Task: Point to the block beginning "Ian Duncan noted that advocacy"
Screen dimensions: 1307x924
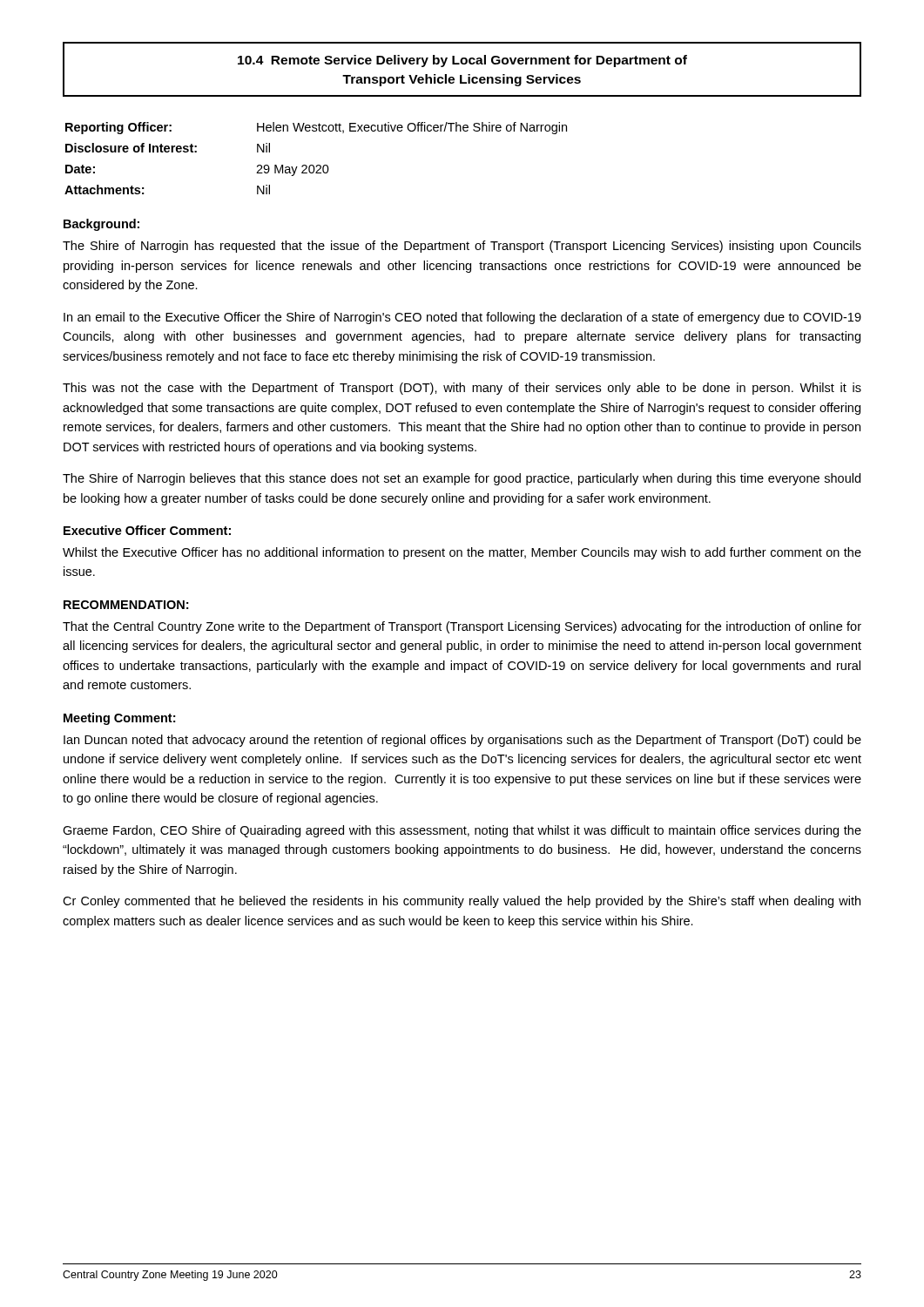Action: click(462, 769)
